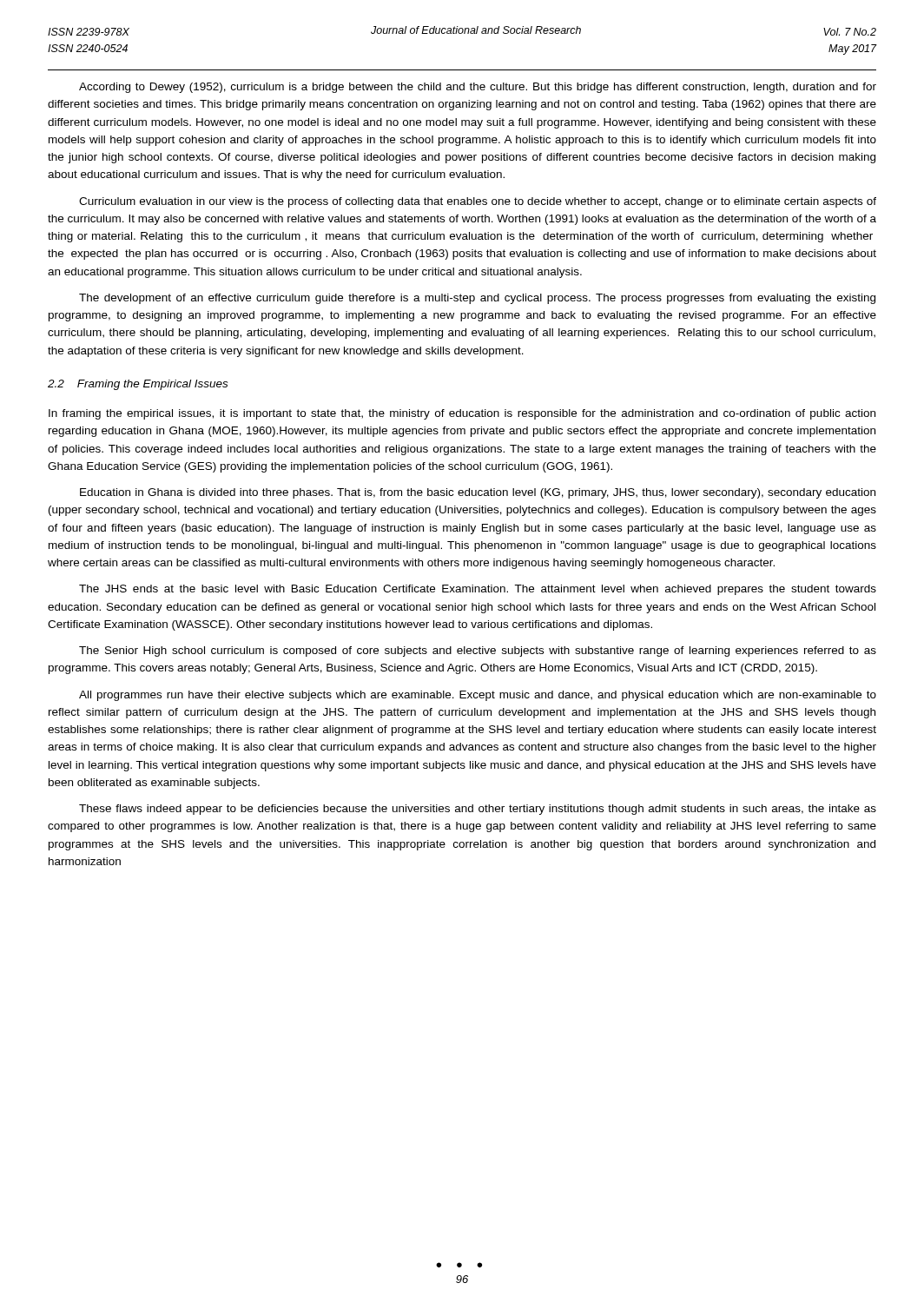Find the text block with the text "Education in Ghana is divided into"

pos(462,528)
